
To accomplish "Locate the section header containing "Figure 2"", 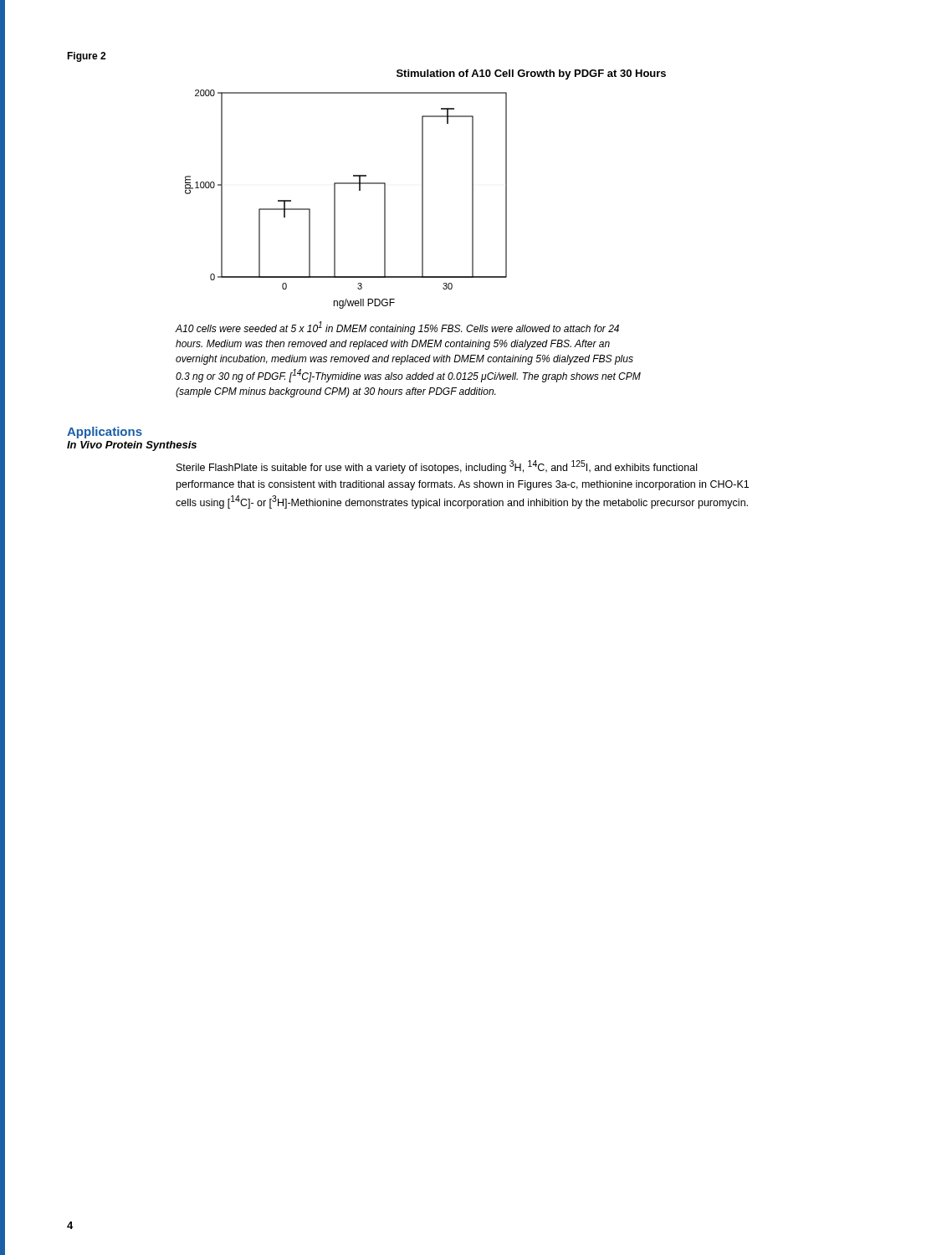I will [86, 56].
